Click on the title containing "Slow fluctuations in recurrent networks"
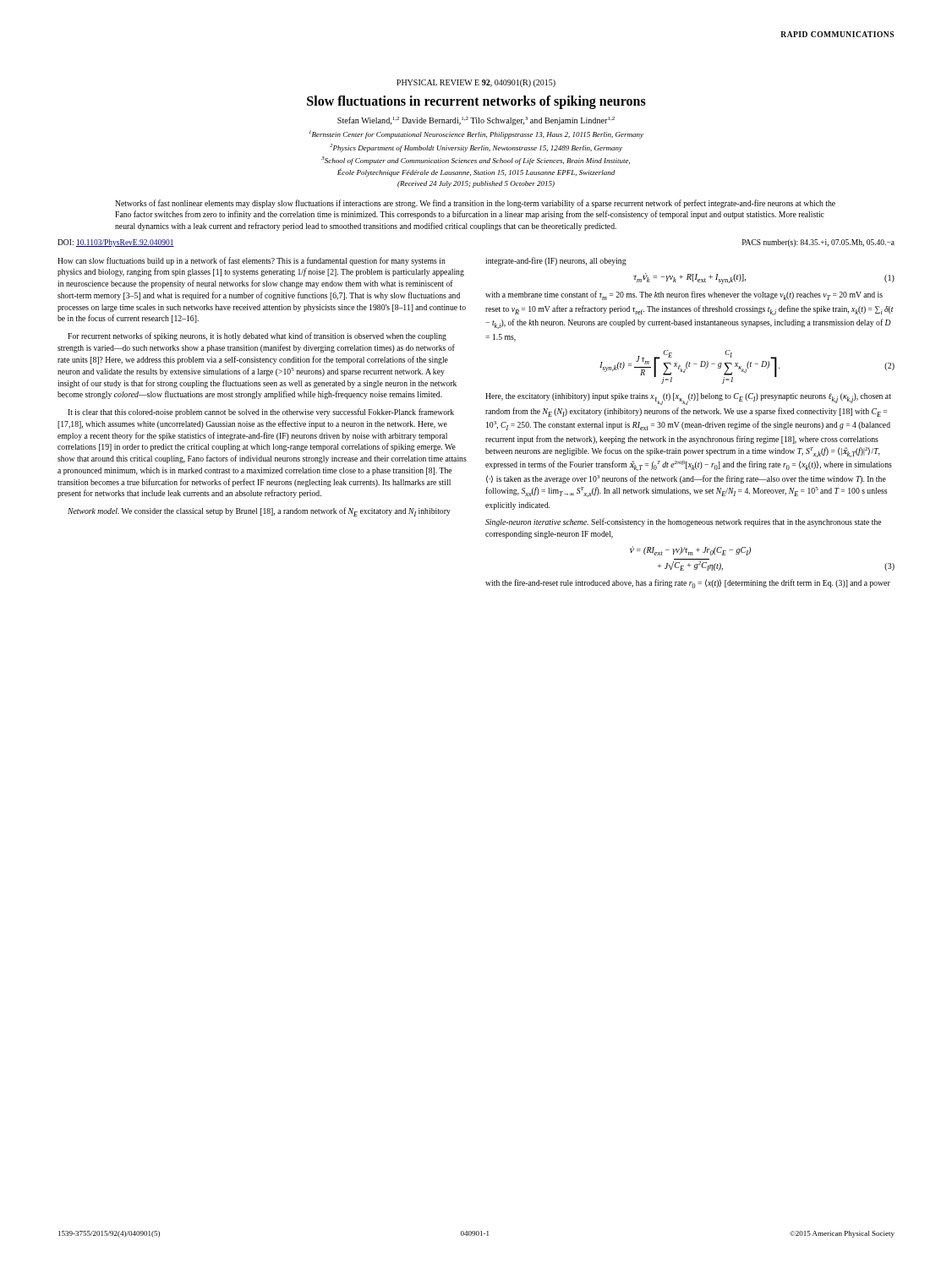Image resolution: width=952 pixels, height=1268 pixels. pos(476,101)
